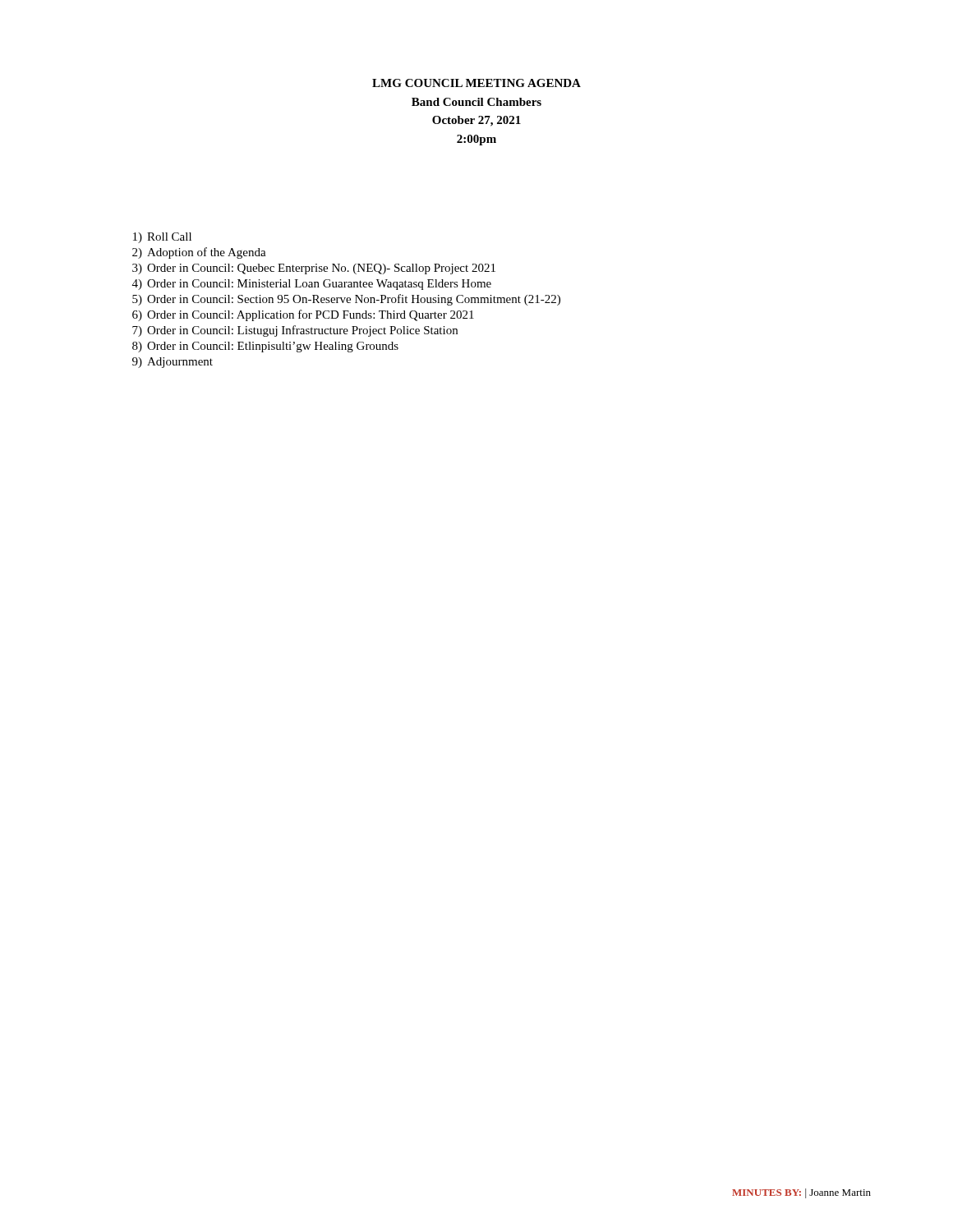This screenshot has width=953, height=1232.
Task: Point to the block beginning "2)Adoption of the"
Action: pos(476,253)
